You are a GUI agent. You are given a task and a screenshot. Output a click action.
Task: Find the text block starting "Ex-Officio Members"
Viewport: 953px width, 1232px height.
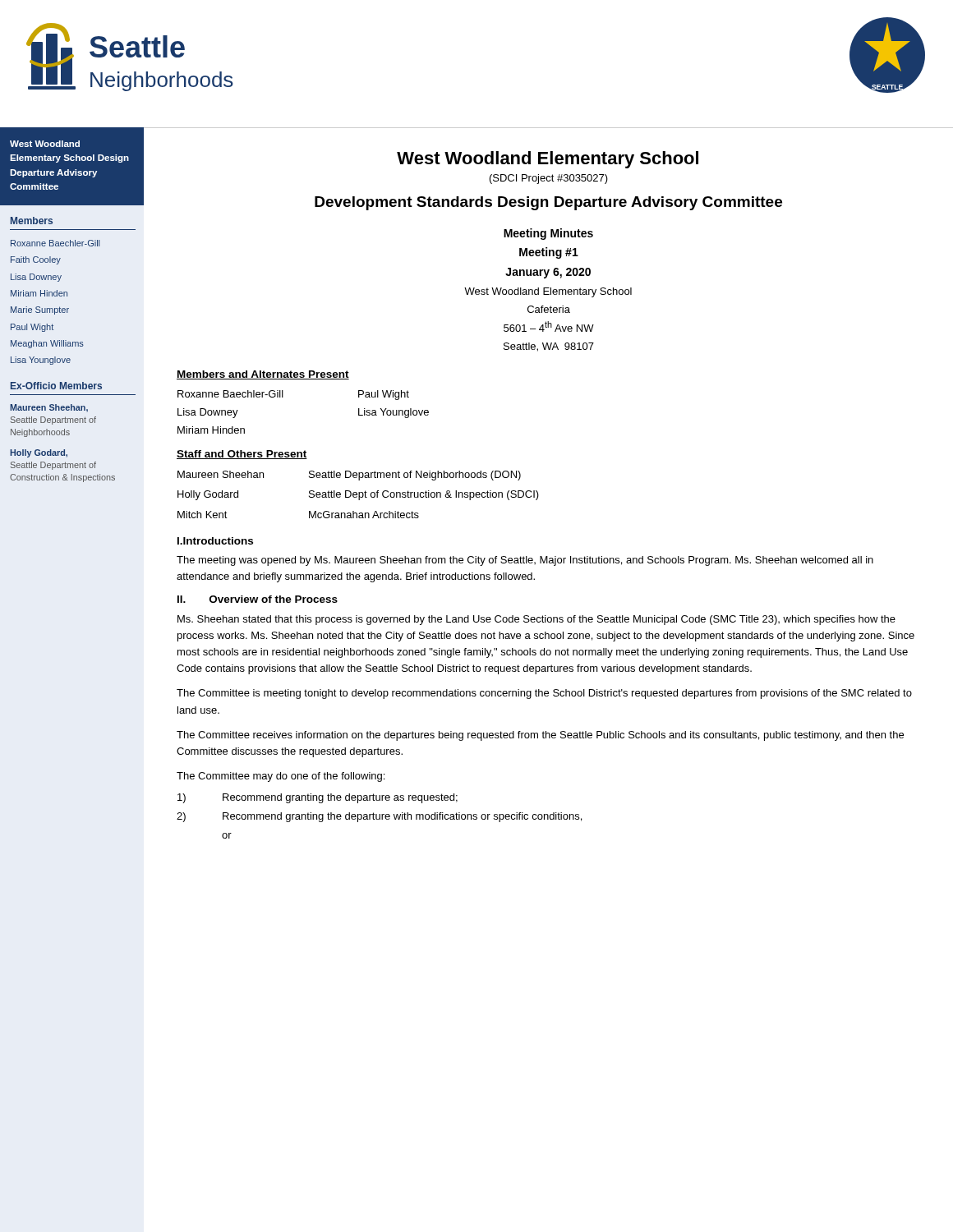point(56,386)
